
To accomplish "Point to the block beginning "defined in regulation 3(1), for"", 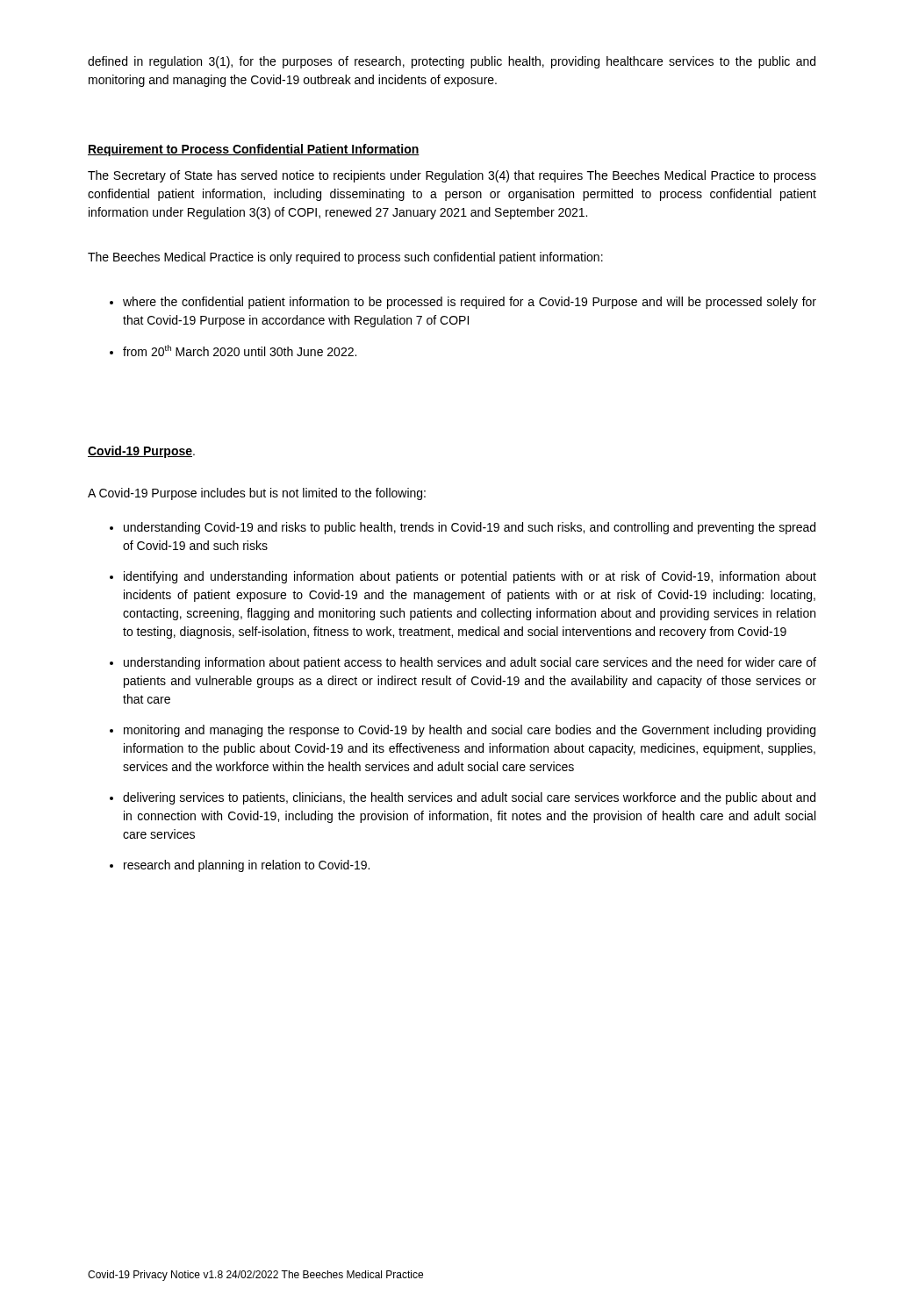I will tap(452, 71).
